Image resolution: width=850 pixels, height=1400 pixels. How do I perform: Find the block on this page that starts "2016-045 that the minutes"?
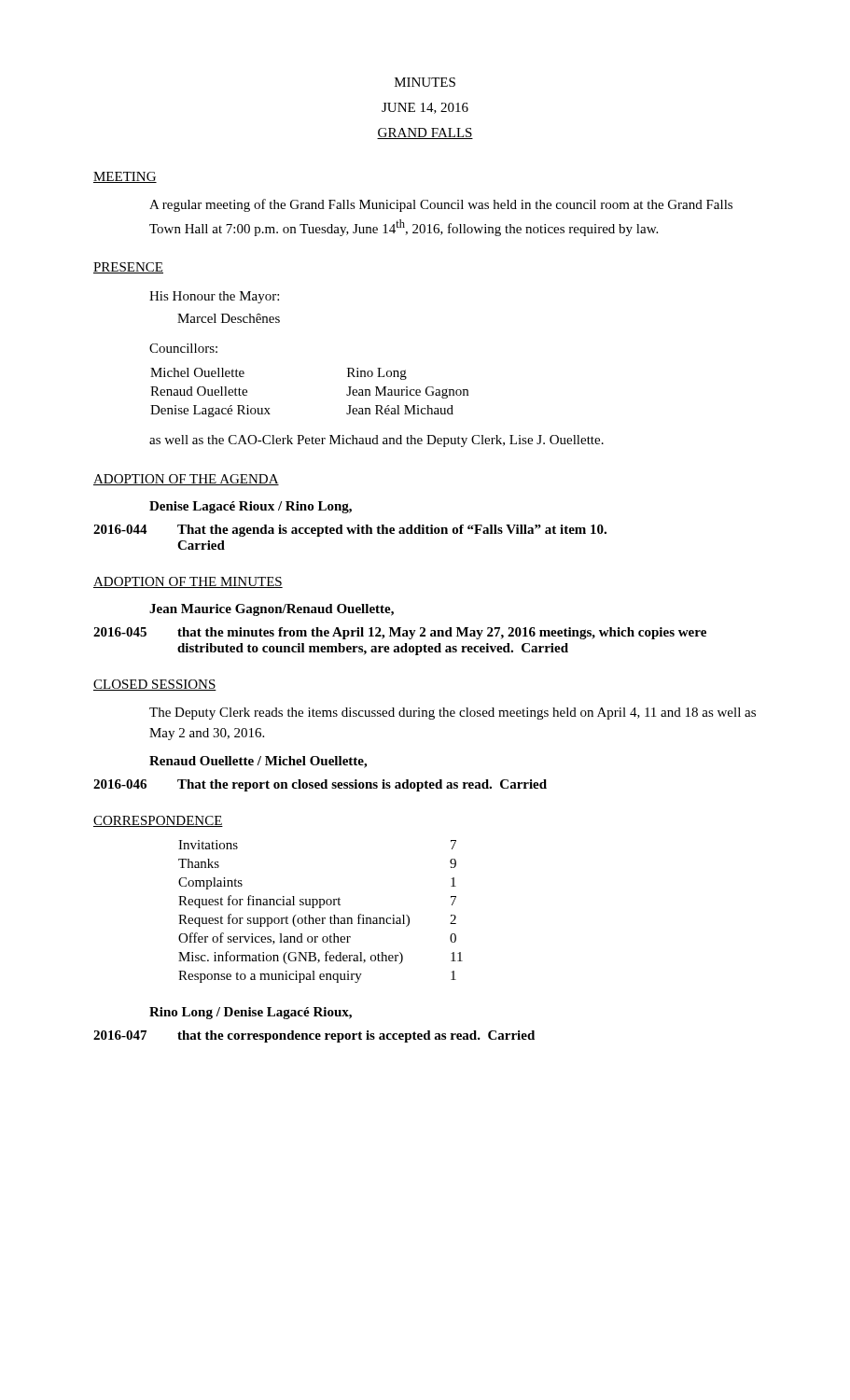(x=425, y=640)
